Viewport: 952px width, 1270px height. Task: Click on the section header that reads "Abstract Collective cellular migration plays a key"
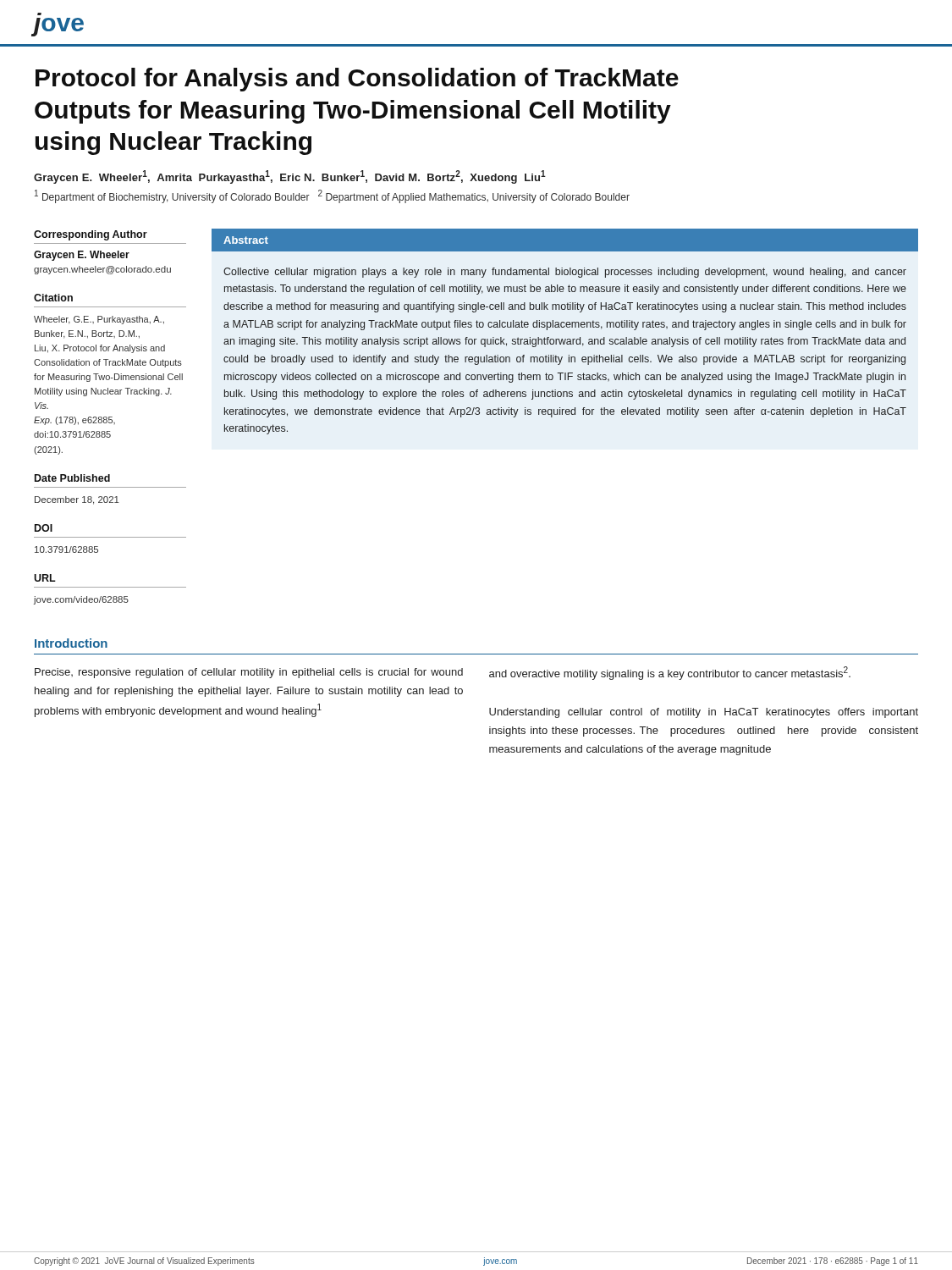tap(565, 339)
